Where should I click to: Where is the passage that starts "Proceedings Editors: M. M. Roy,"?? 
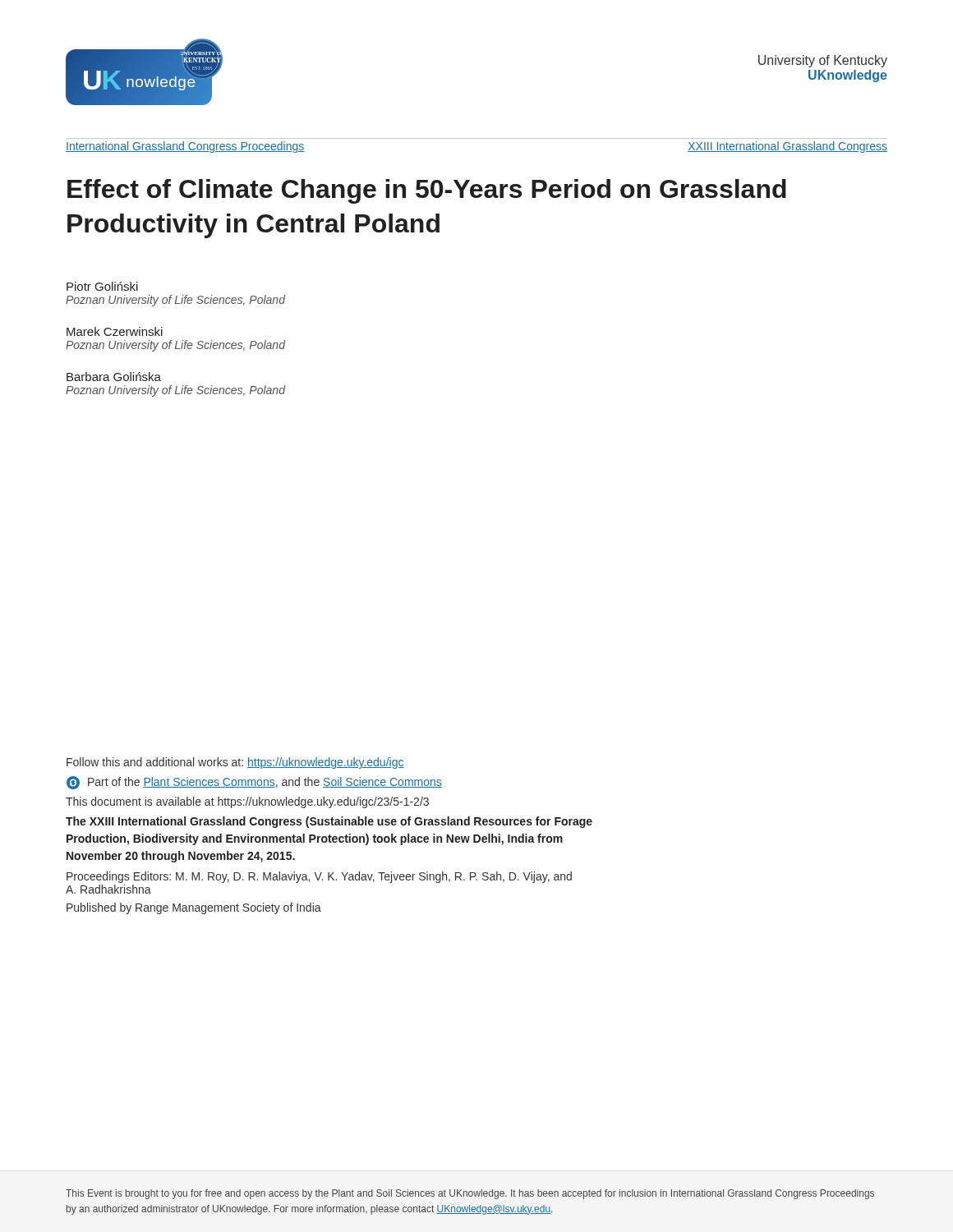tap(319, 883)
